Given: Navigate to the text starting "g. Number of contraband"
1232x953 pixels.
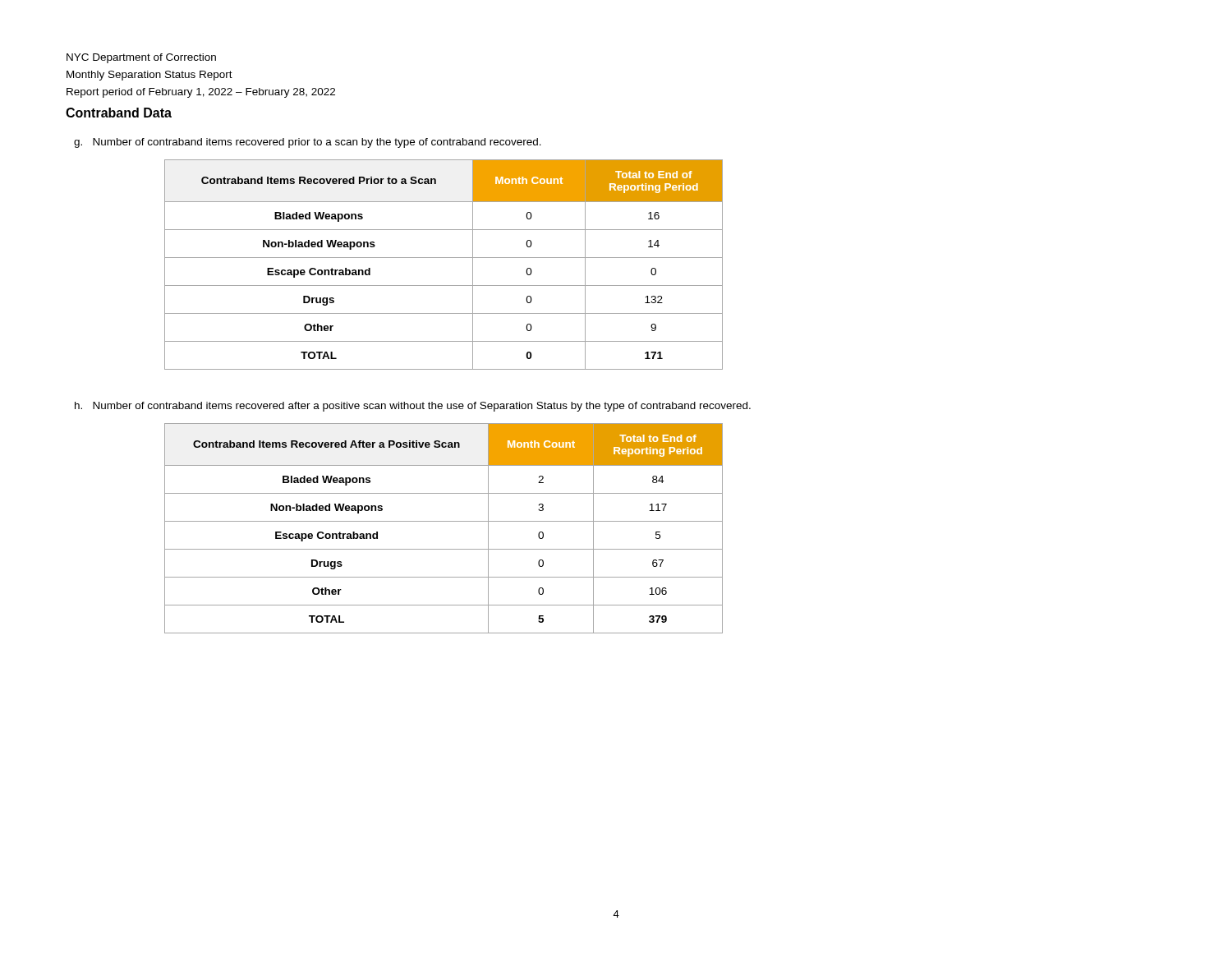Looking at the screenshot, I should [x=308, y=142].
